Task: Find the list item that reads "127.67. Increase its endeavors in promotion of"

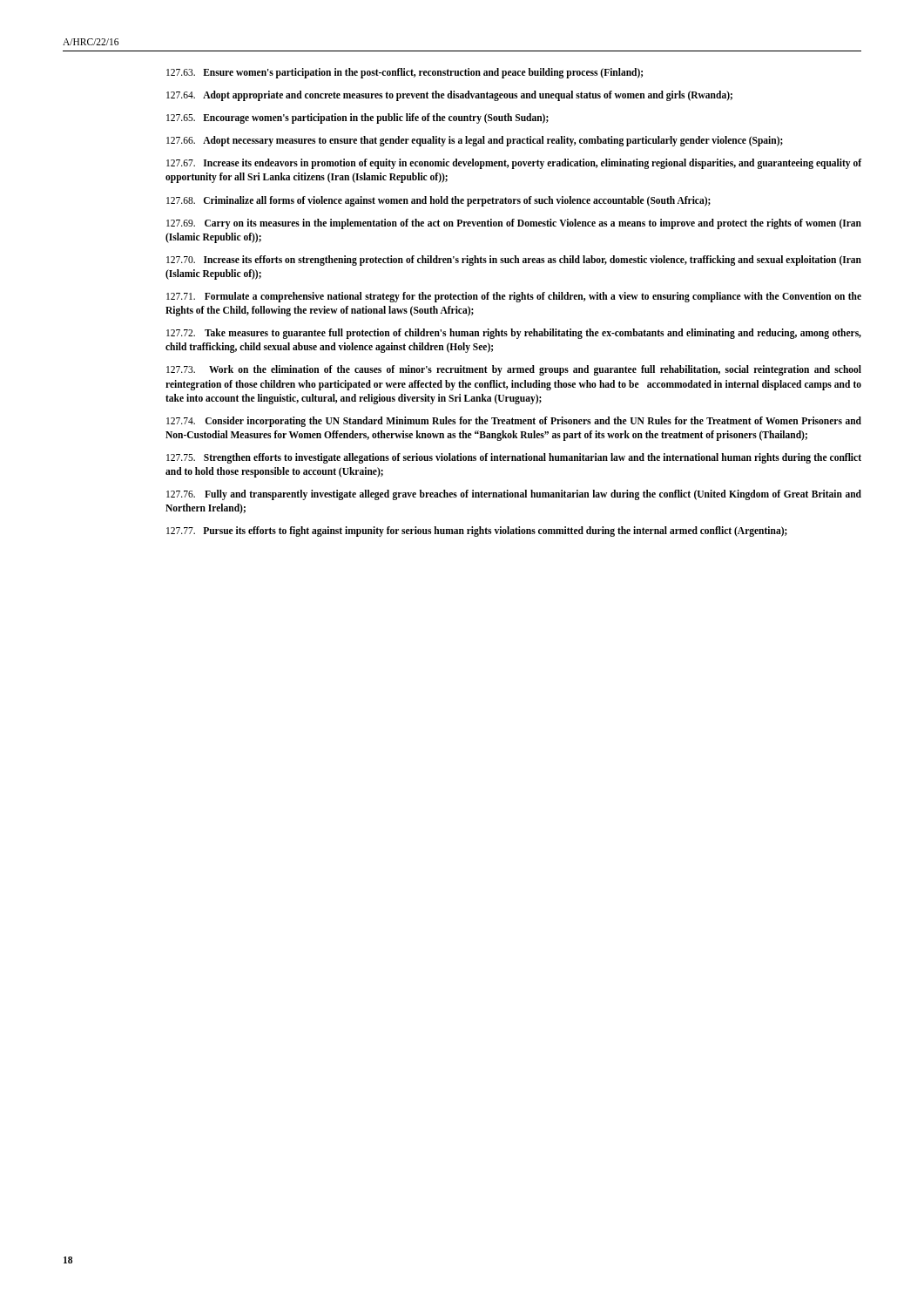Action: click(513, 170)
